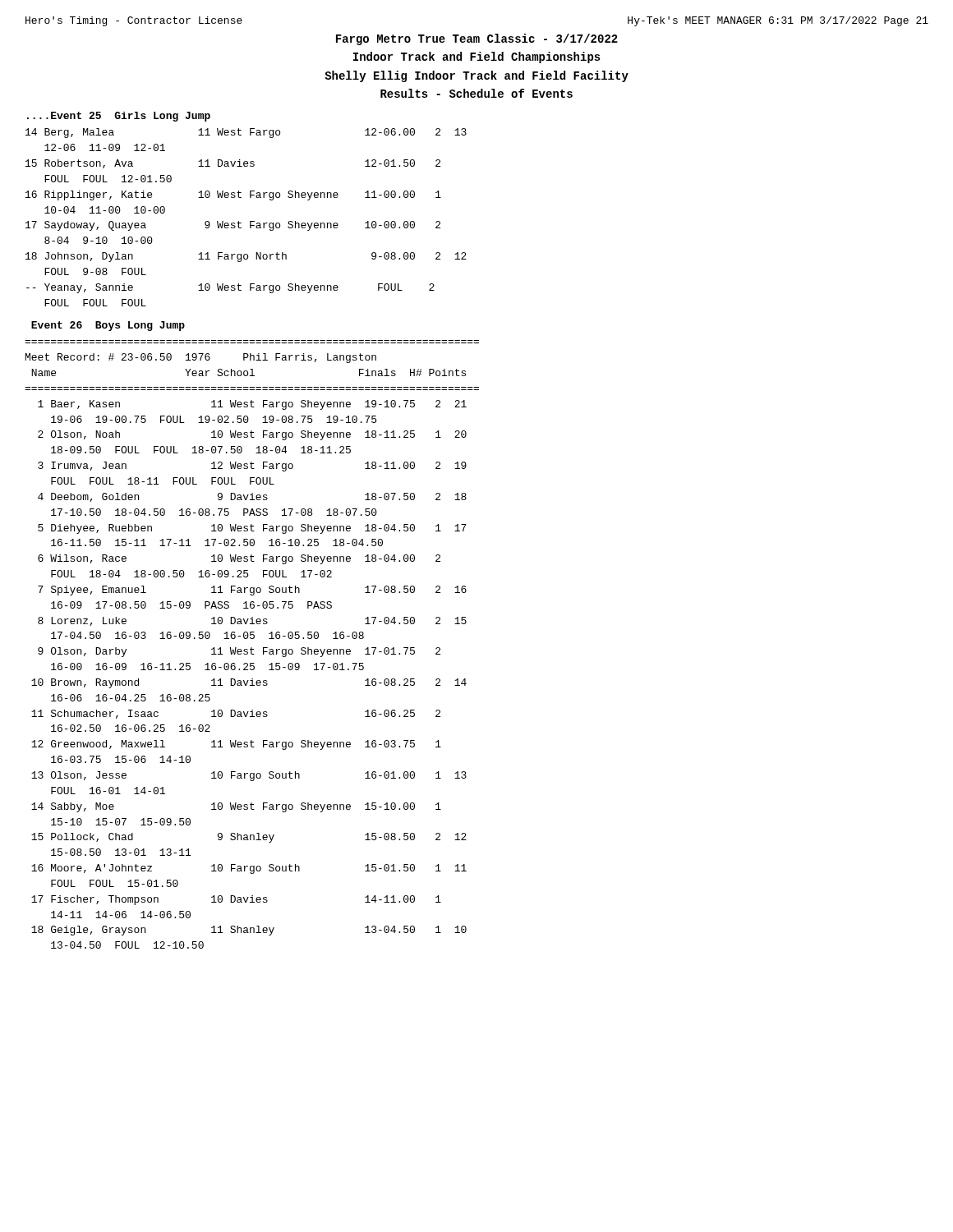953x1232 pixels.
Task: Find the table that mentions "======================================================================= Meet Record: # 23-06.50"
Action: pos(476,645)
